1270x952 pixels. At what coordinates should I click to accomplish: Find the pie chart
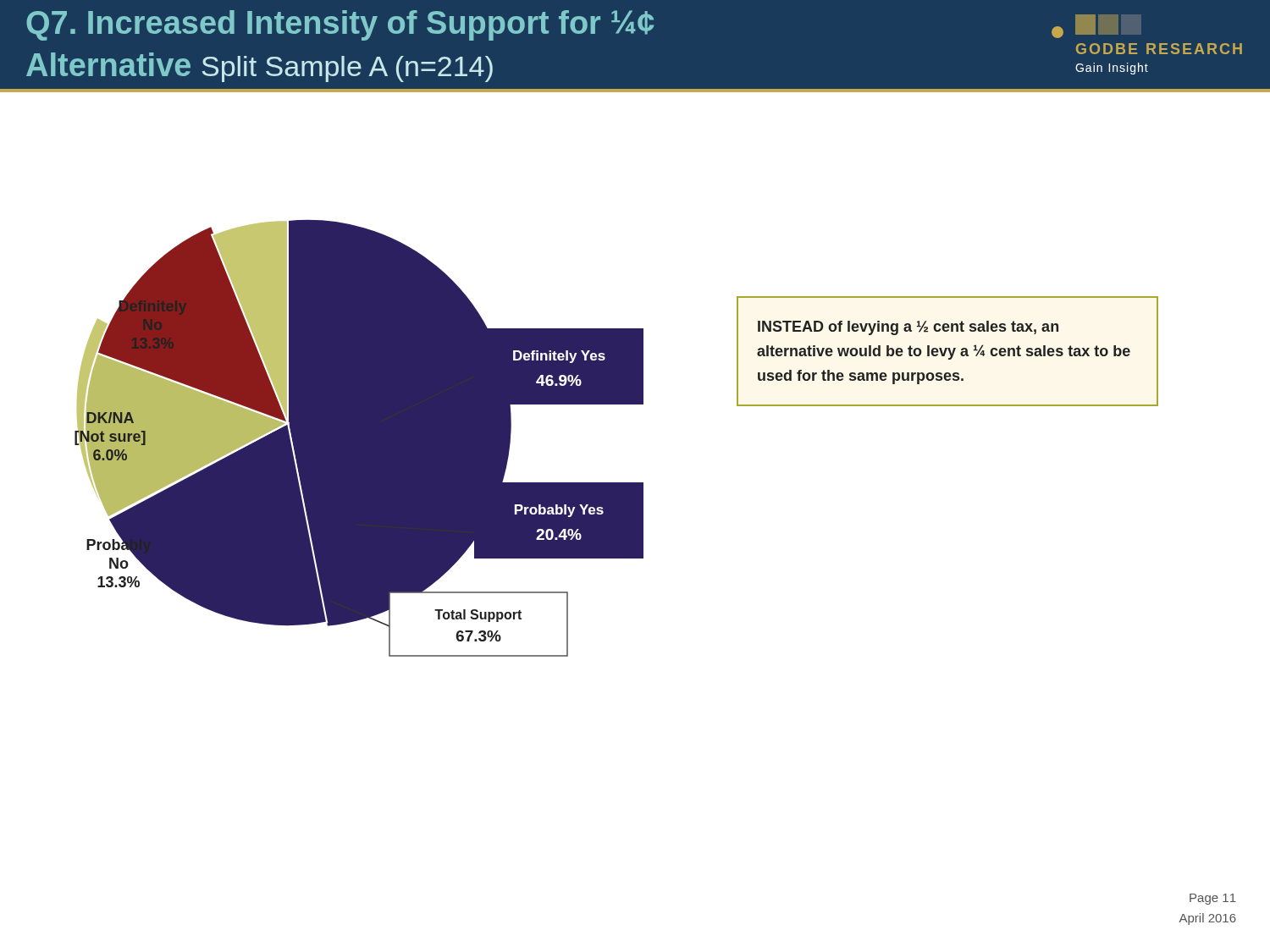click(347, 415)
